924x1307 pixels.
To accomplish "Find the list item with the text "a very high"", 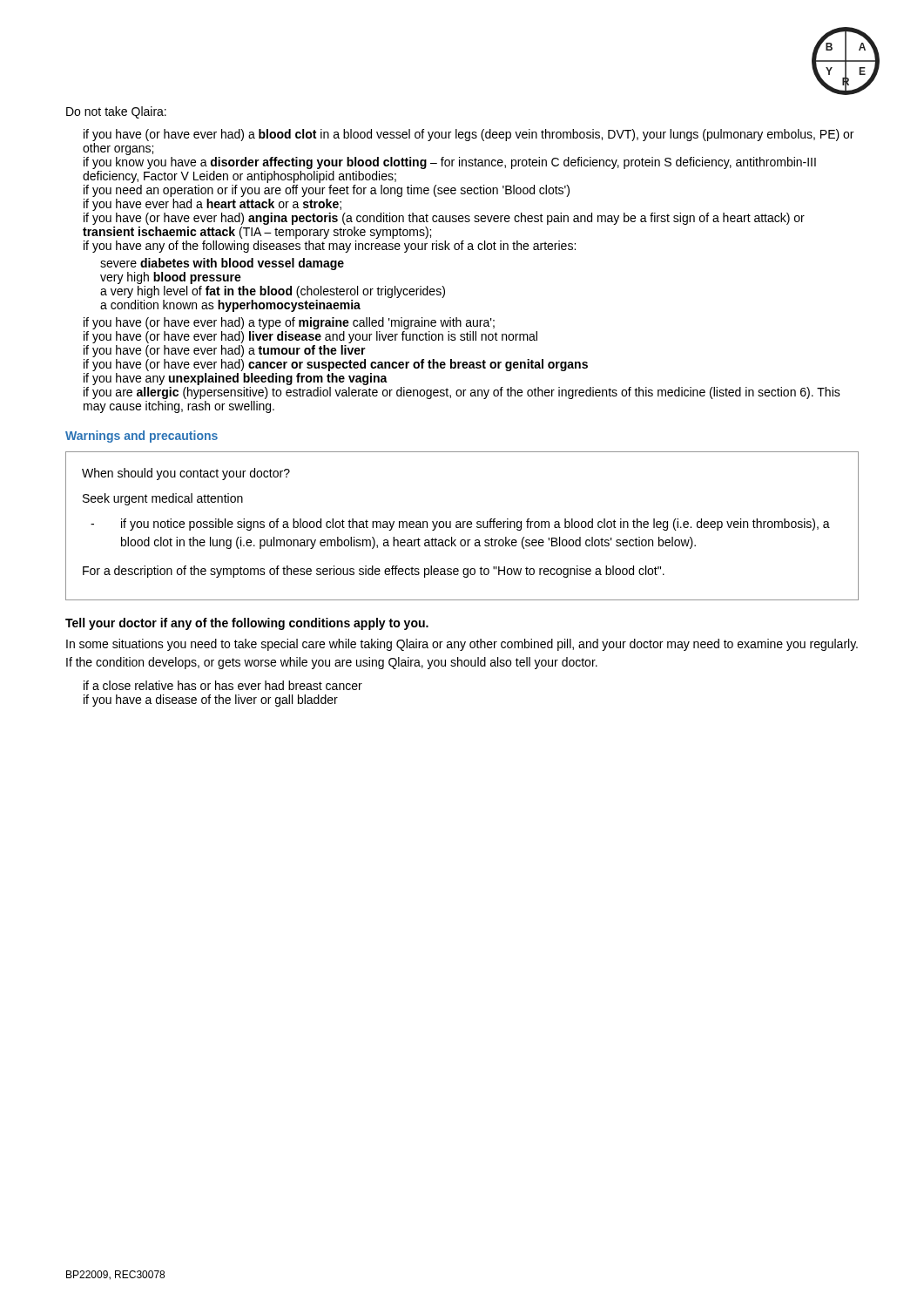I will coord(273,292).
